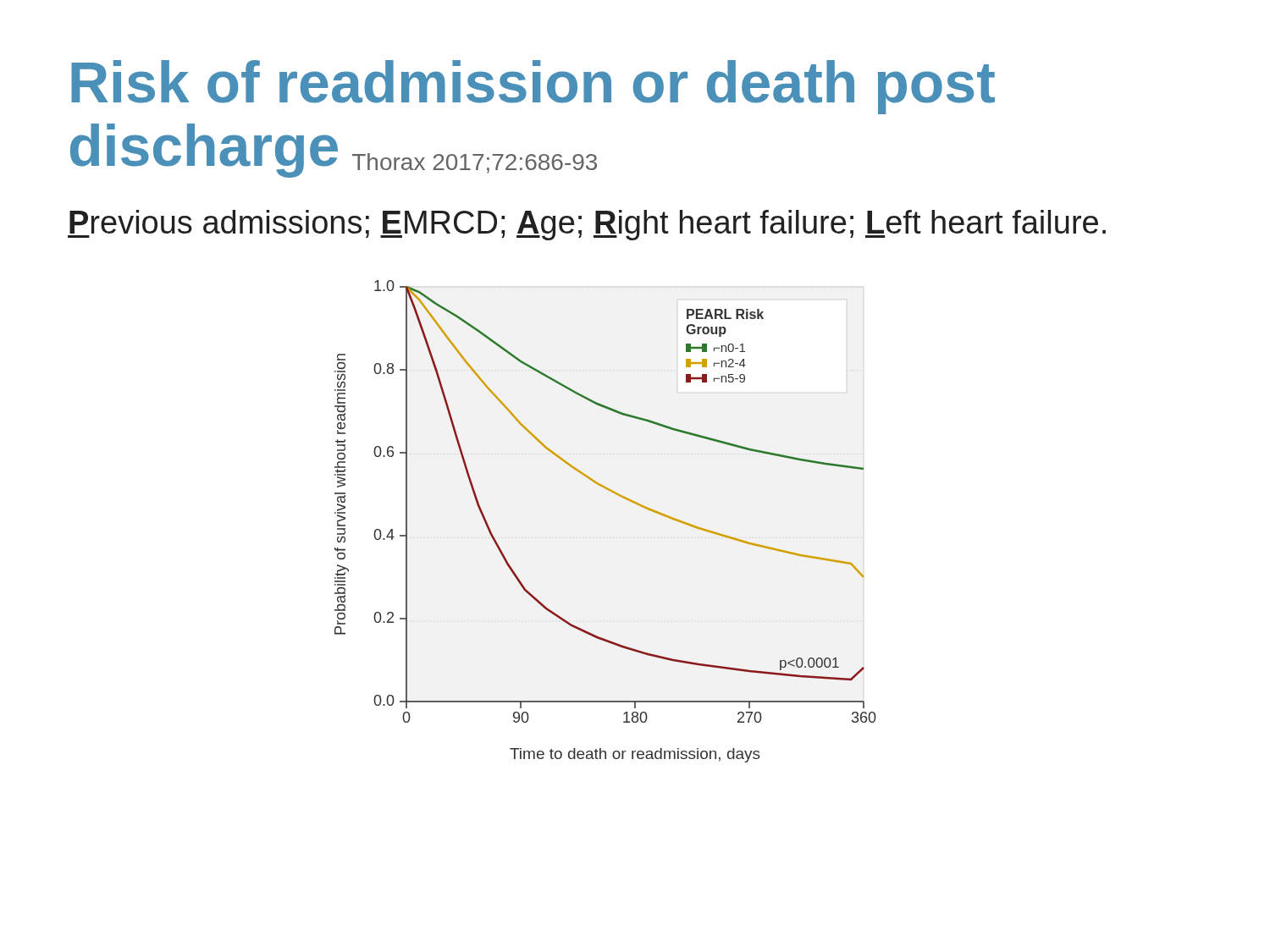
Task: Find the title
Action: pos(635,114)
